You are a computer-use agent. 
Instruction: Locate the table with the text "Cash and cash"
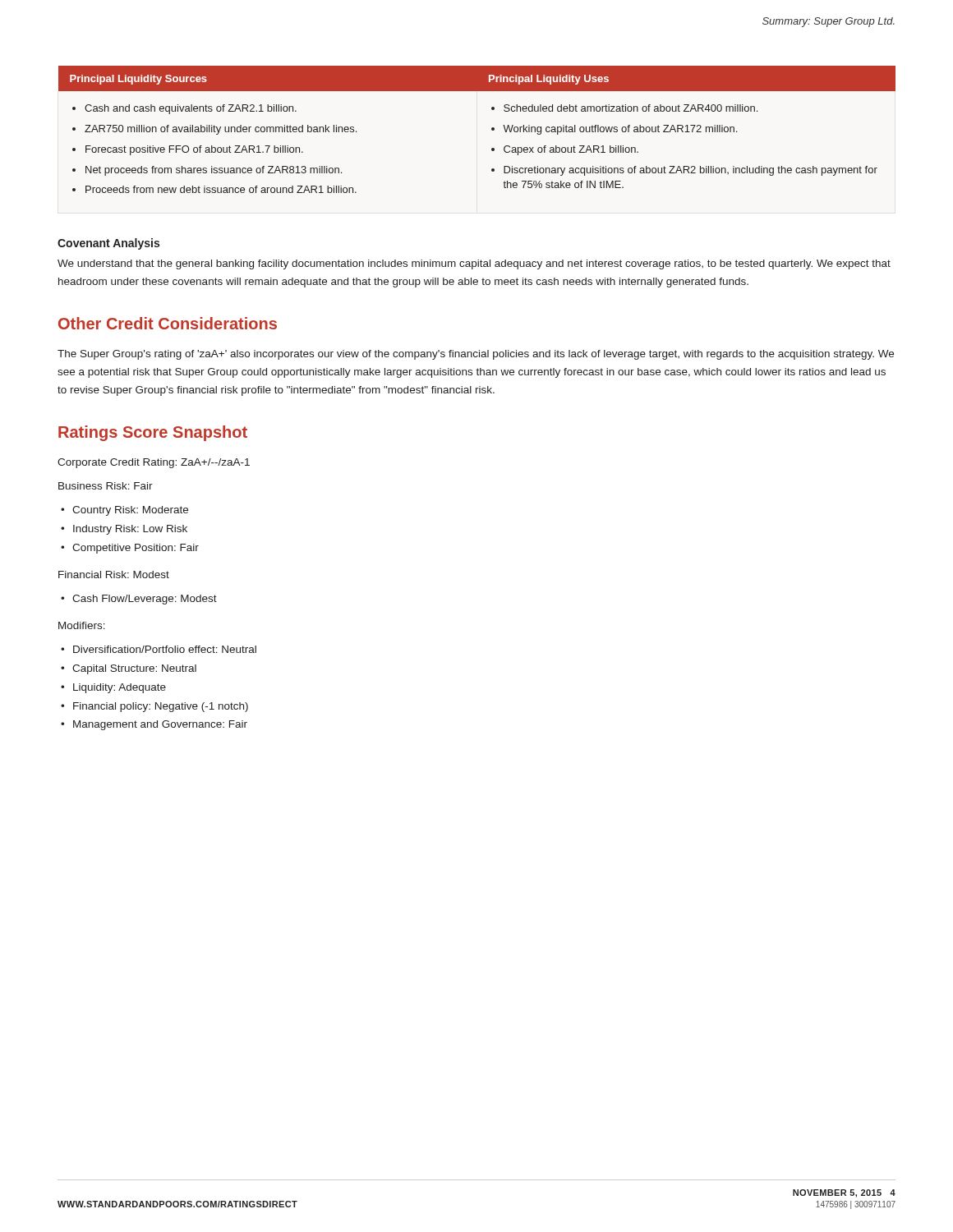pyautogui.click(x=476, y=140)
